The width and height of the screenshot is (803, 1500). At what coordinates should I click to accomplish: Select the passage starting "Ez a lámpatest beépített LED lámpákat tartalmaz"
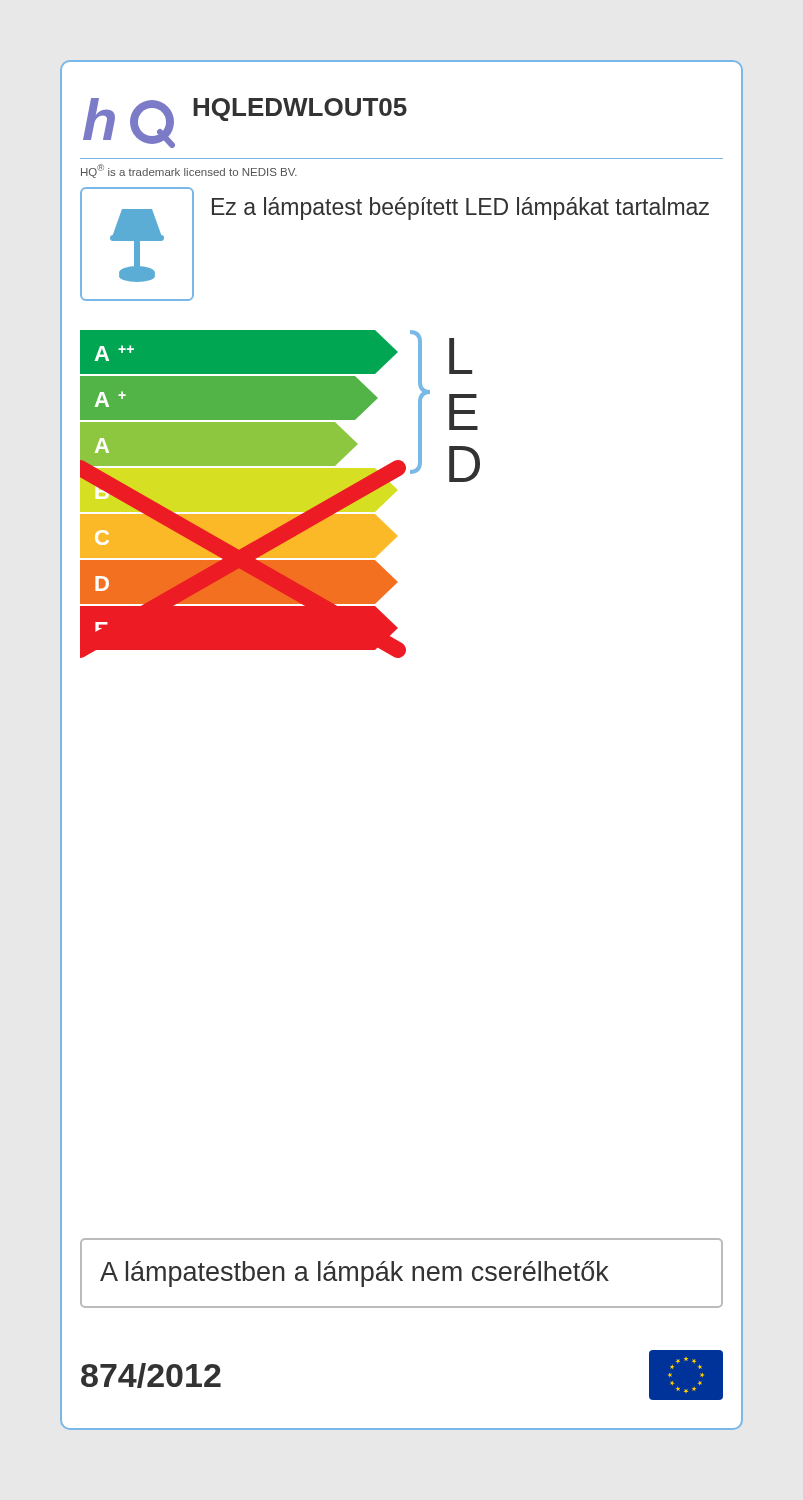point(460,207)
